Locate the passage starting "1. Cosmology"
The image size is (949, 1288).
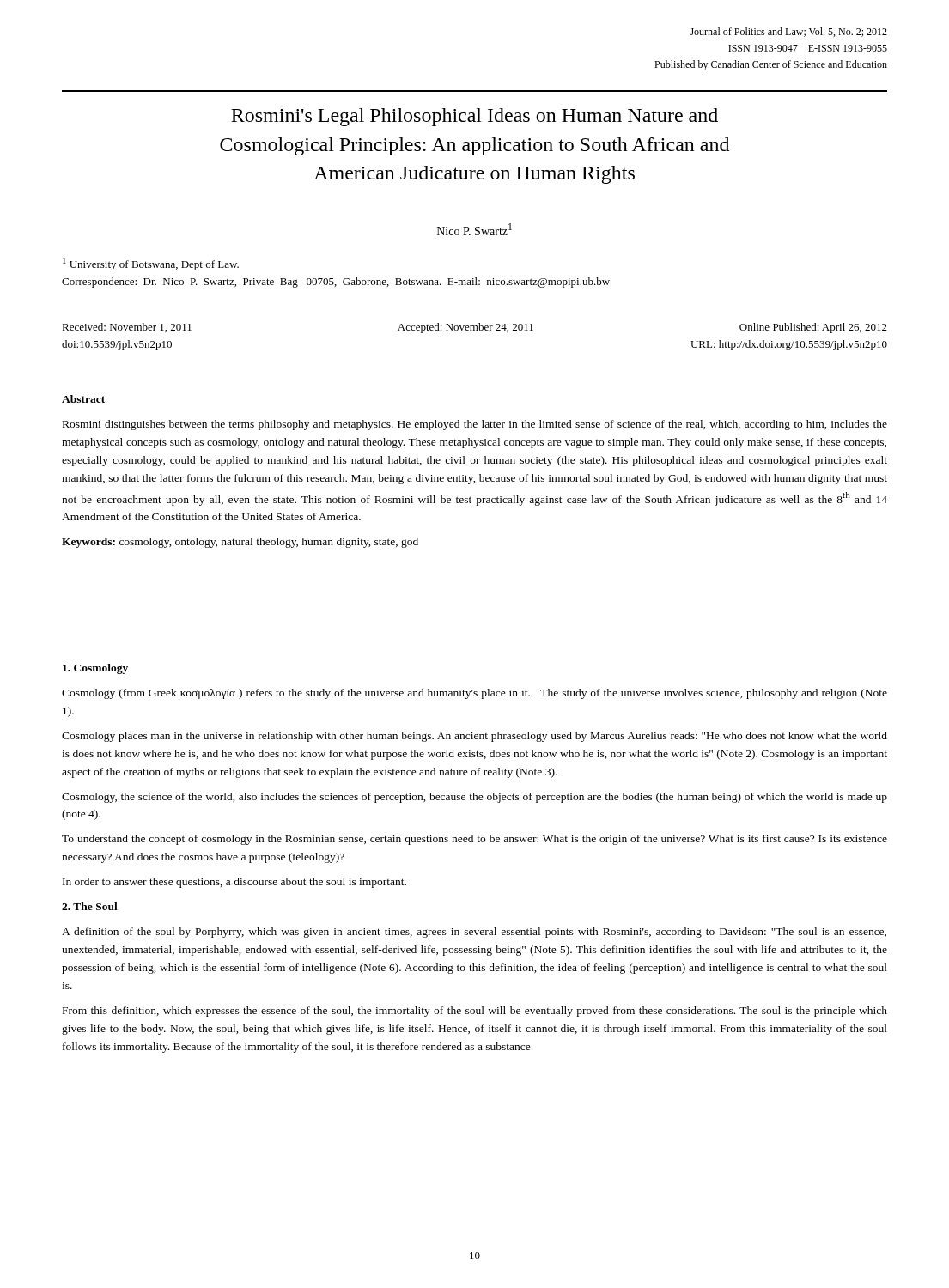pos(95,669)
